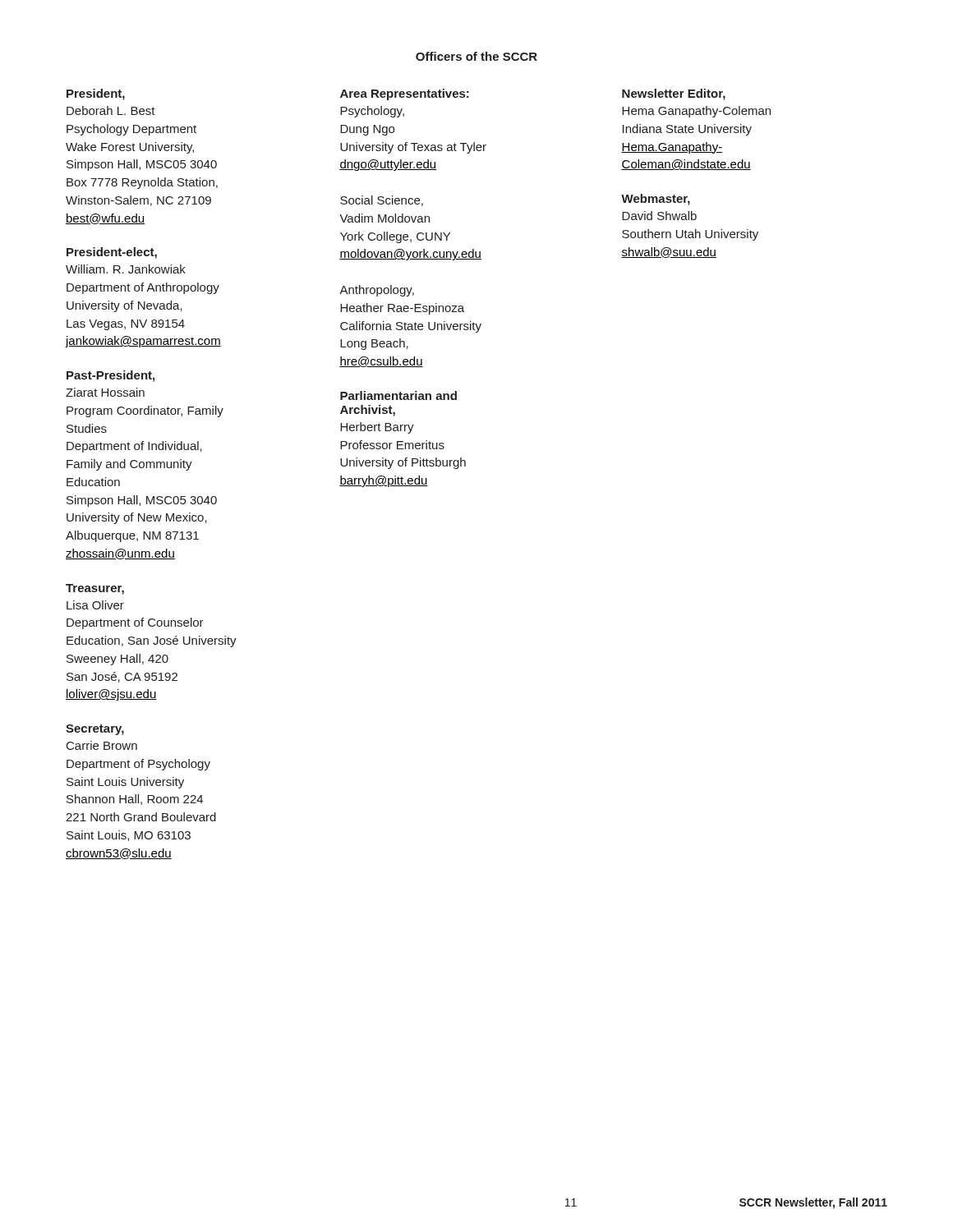Locate the text block that says "William. R. Jankowiak Department"
Screen dimensions: 1232x953
(143, 305)
